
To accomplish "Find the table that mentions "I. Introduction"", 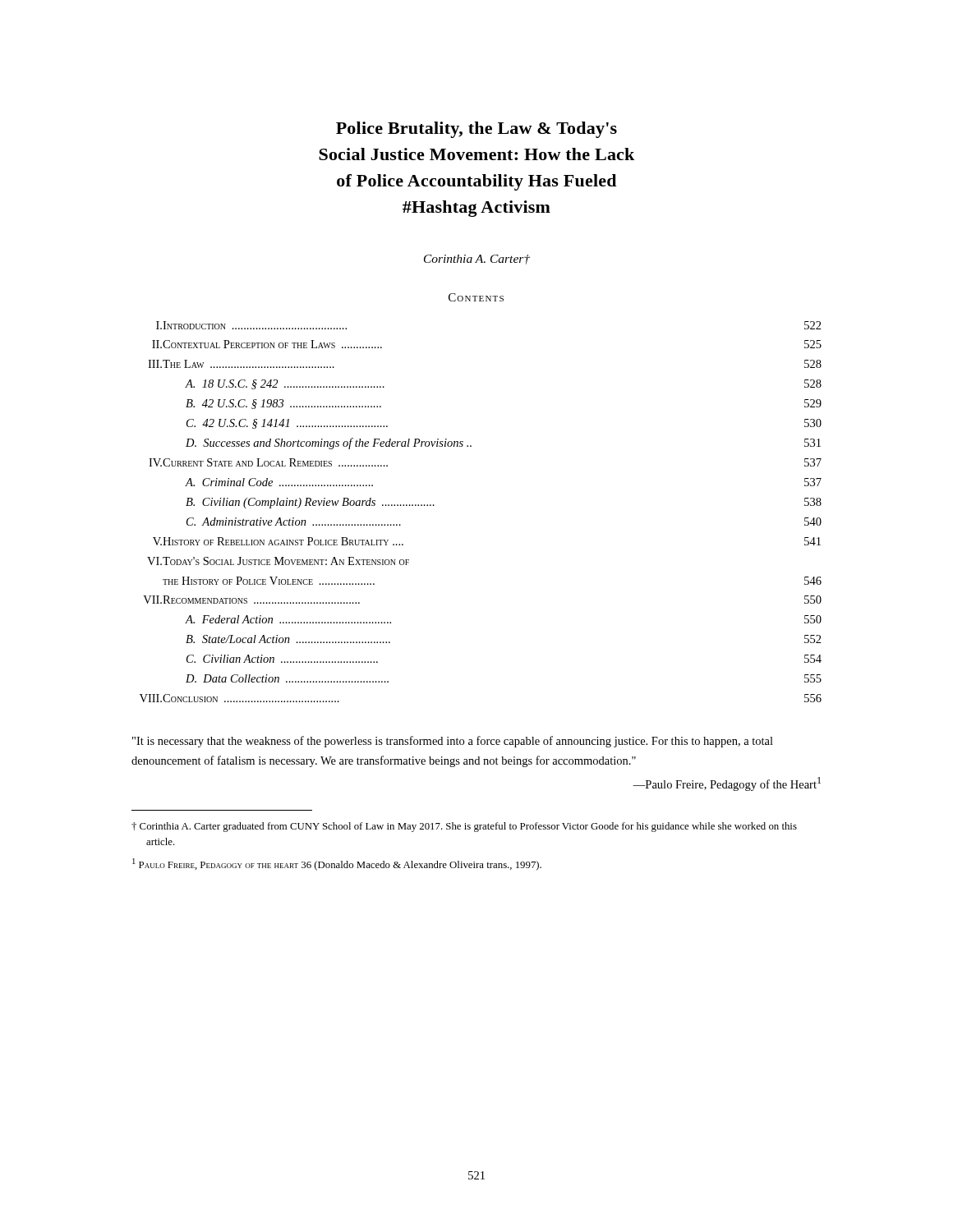I will click(x=476, y=512).
